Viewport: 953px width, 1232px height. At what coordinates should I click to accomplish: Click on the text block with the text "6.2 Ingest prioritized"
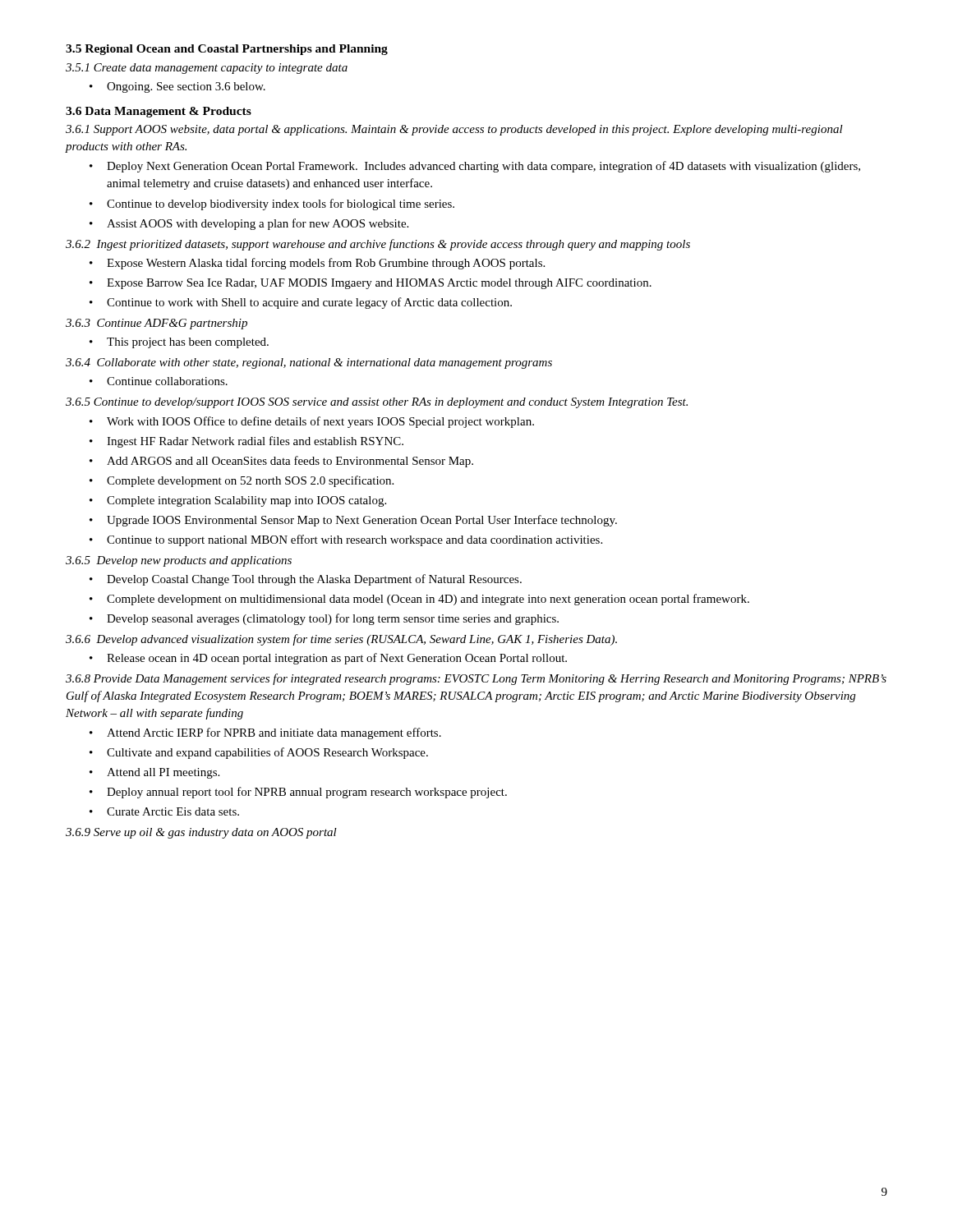coord(378,244)
